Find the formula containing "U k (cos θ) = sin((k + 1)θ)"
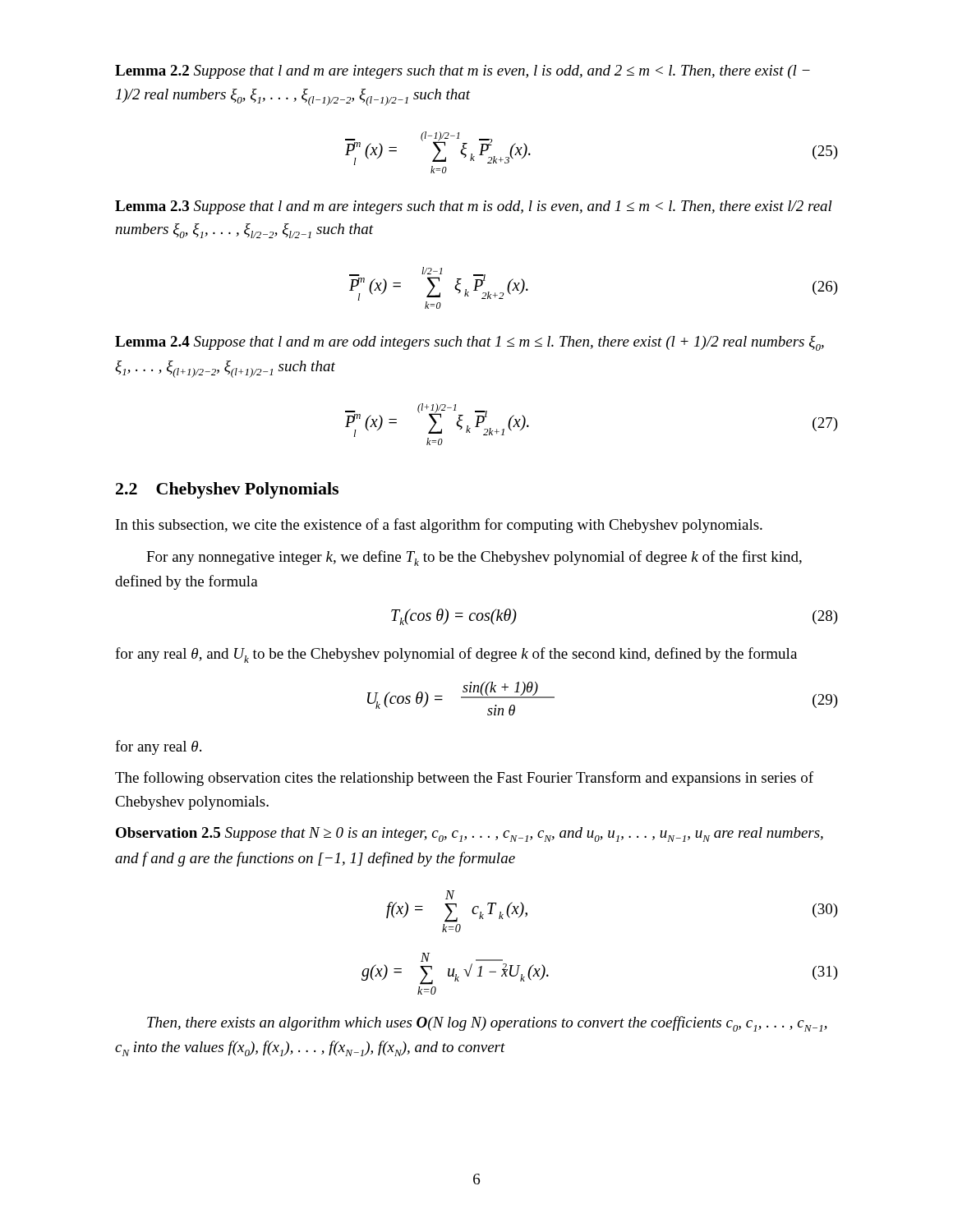Viewport: 953px width, 1232px height. (422, 699)
